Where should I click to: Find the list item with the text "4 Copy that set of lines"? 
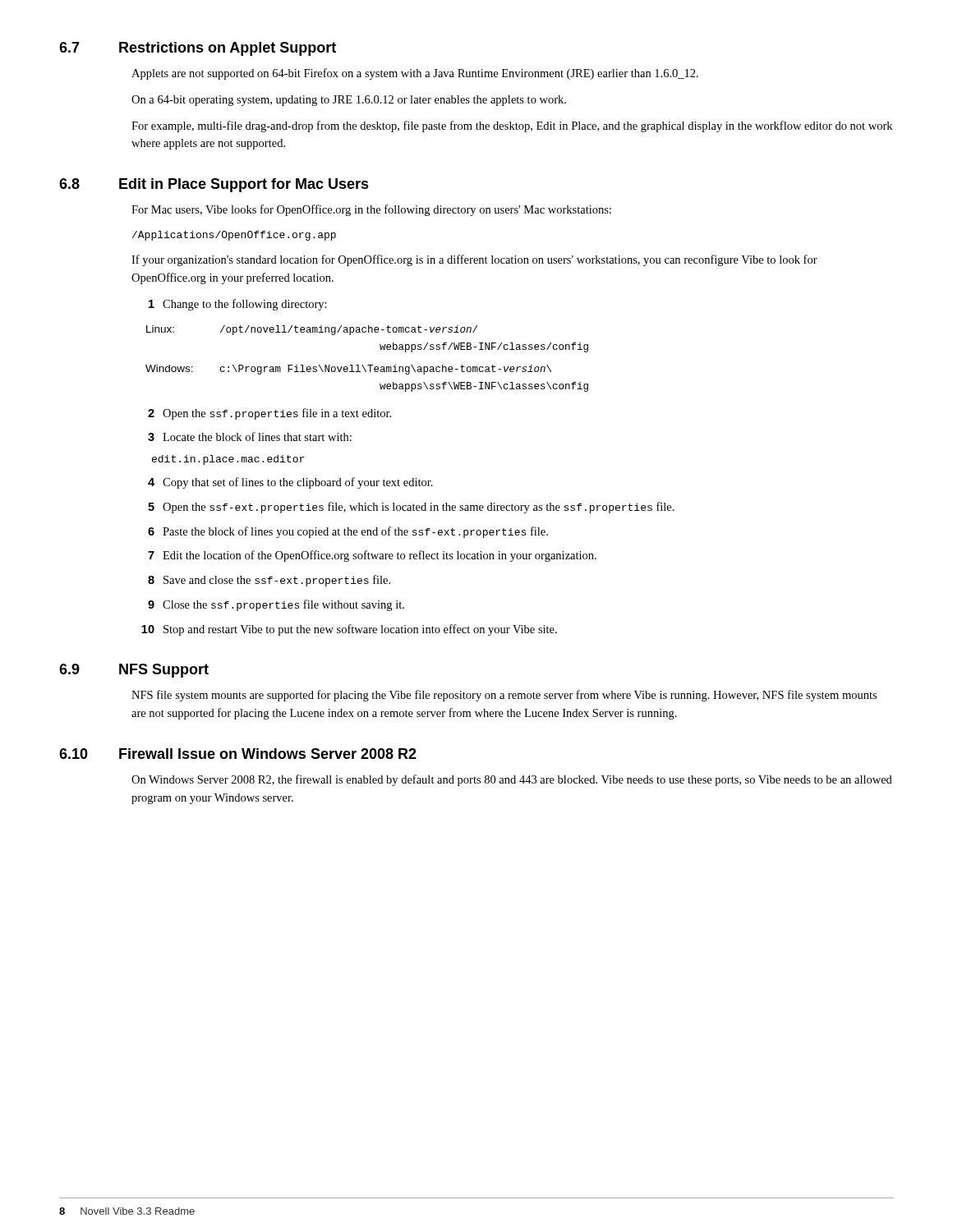tap(290, 483)
